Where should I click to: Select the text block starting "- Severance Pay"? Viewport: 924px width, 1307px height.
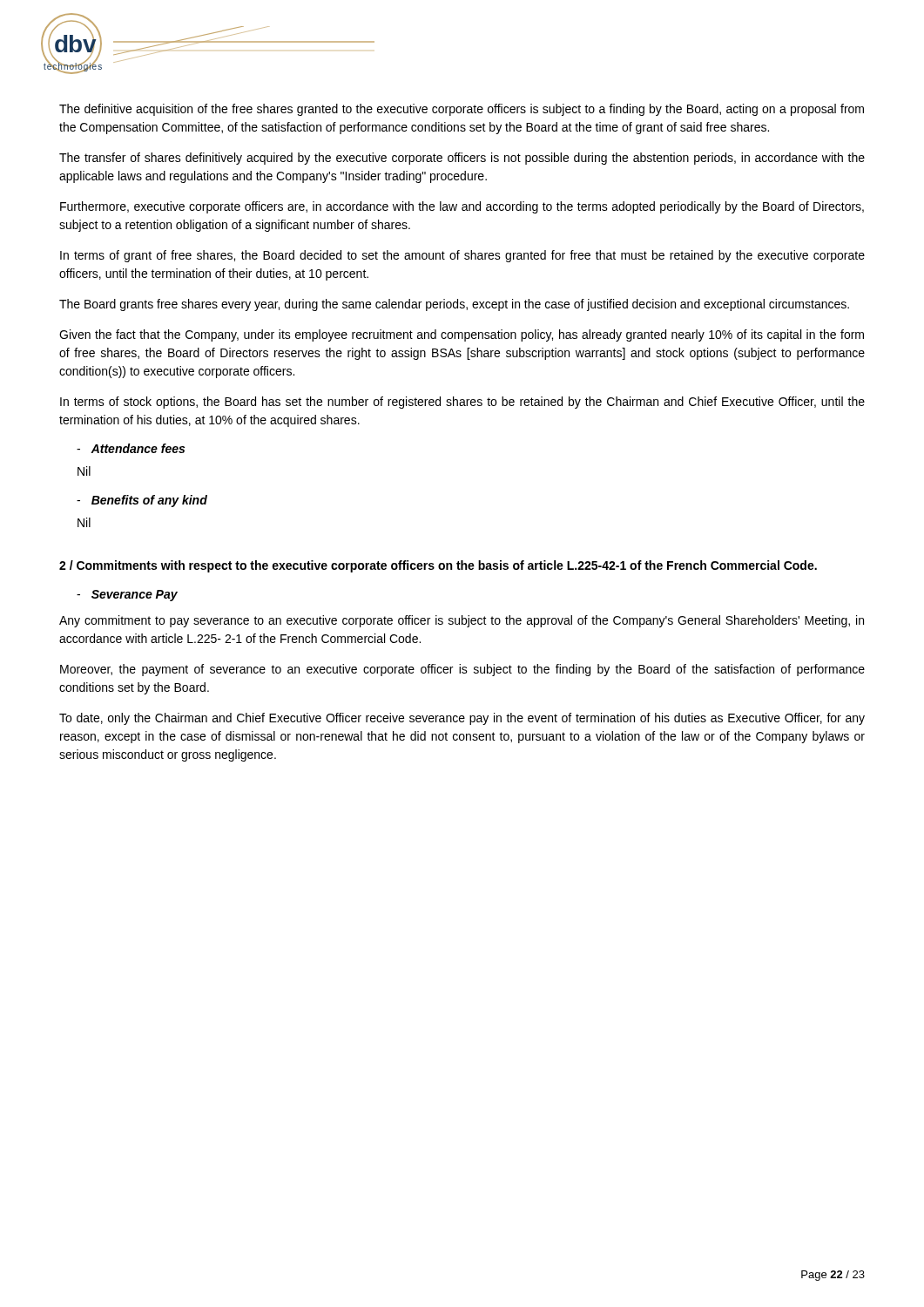pos(127,596)
